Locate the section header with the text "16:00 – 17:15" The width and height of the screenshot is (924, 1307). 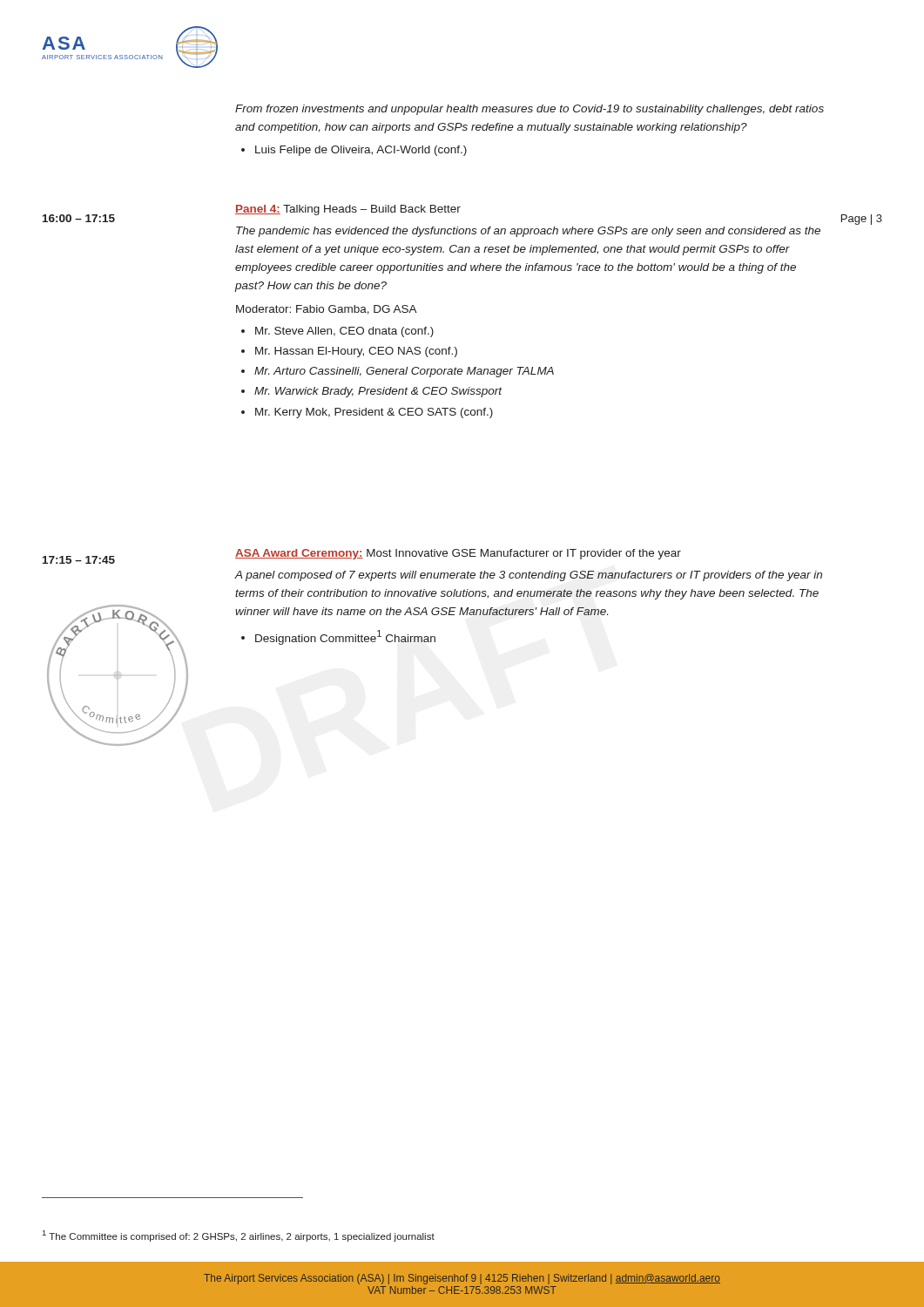pos(78,218)
